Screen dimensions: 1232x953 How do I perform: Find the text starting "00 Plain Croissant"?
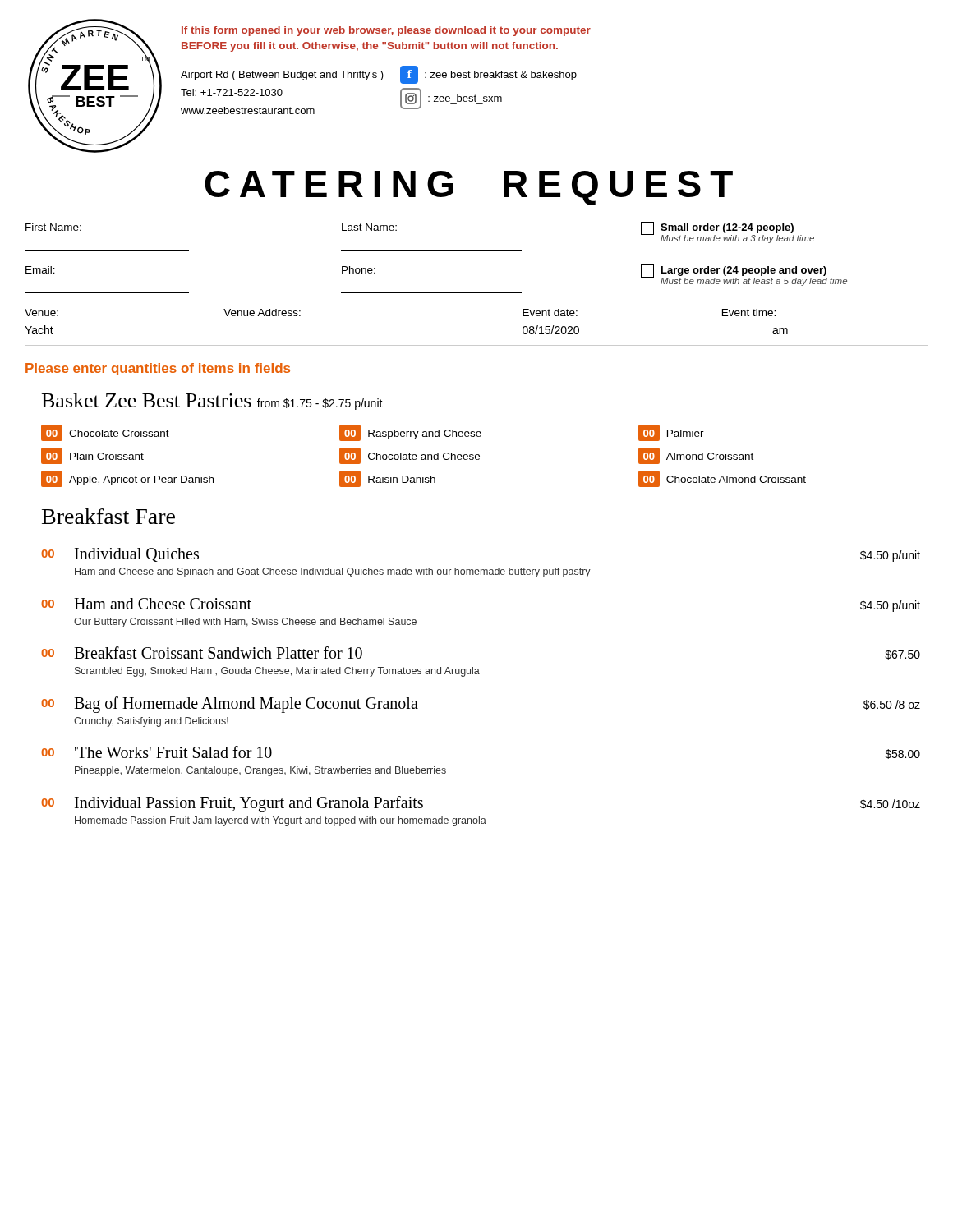(92, 456)
